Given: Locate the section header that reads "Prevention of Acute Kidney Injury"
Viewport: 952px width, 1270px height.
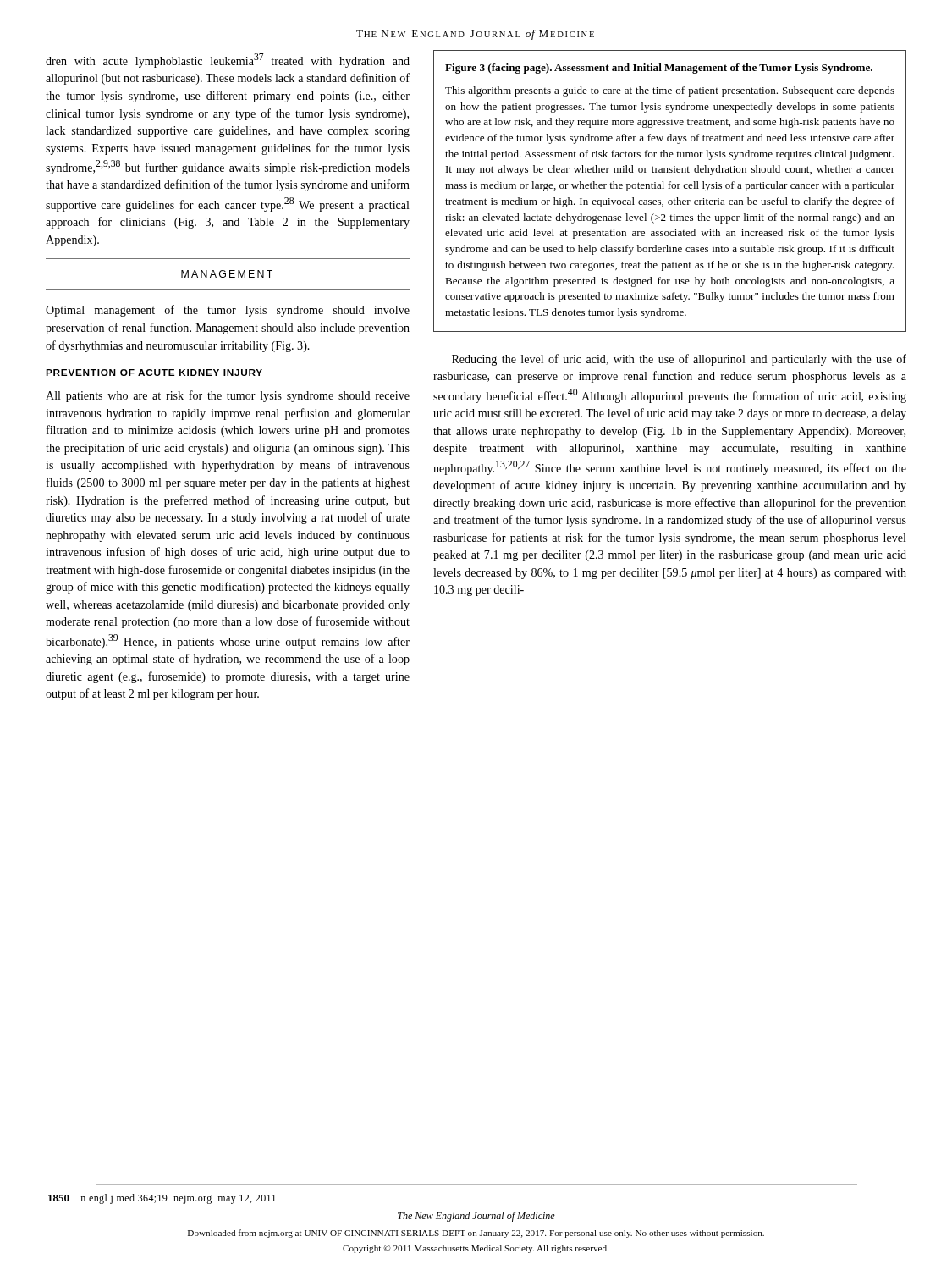Looking at the screenshot, I should (x=154, y=373).
